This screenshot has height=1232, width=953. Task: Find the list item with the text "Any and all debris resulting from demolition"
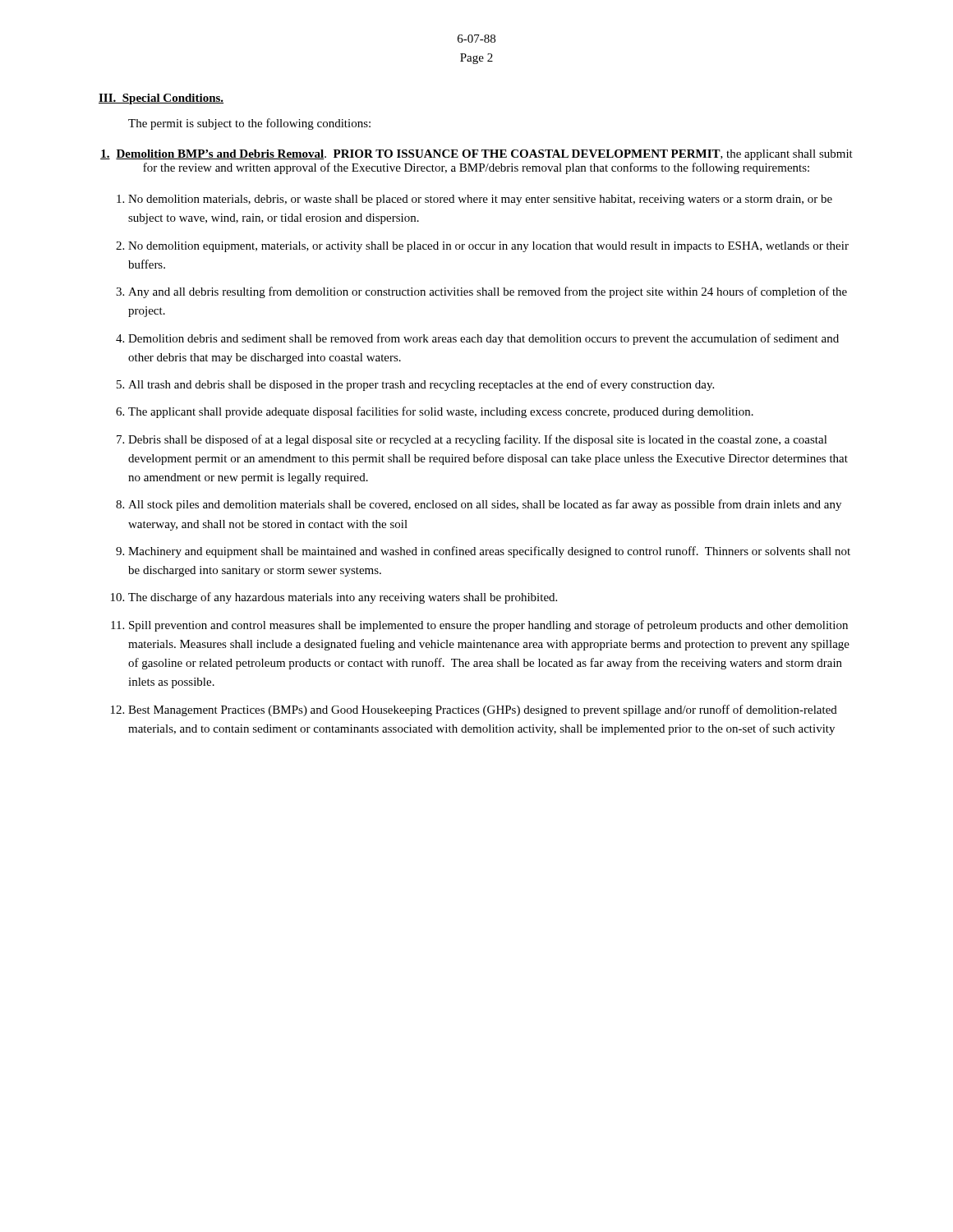pyautogui.click(x=488, y=301)
